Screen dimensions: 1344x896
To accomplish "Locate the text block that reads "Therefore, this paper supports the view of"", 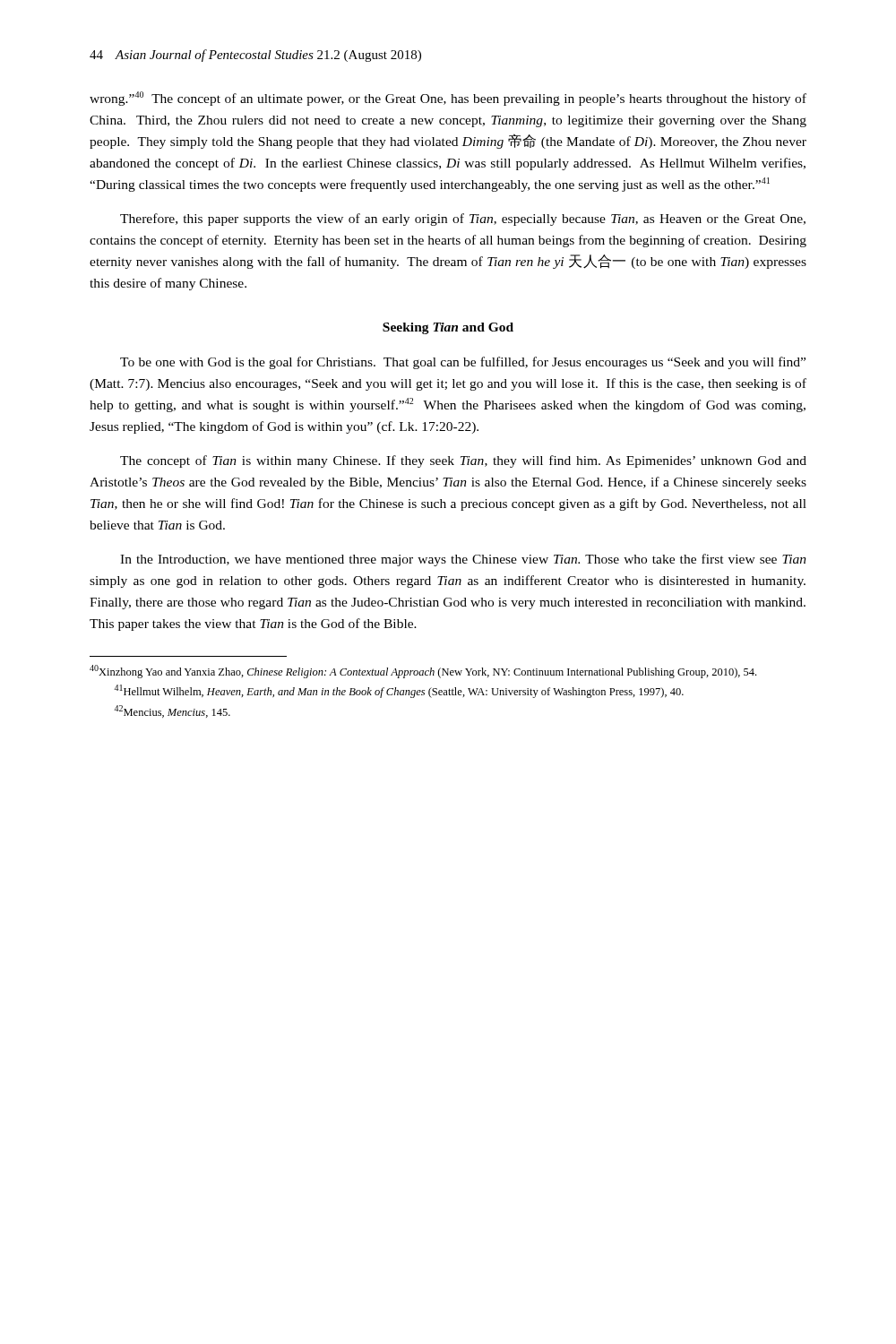I will pos(448,251).
